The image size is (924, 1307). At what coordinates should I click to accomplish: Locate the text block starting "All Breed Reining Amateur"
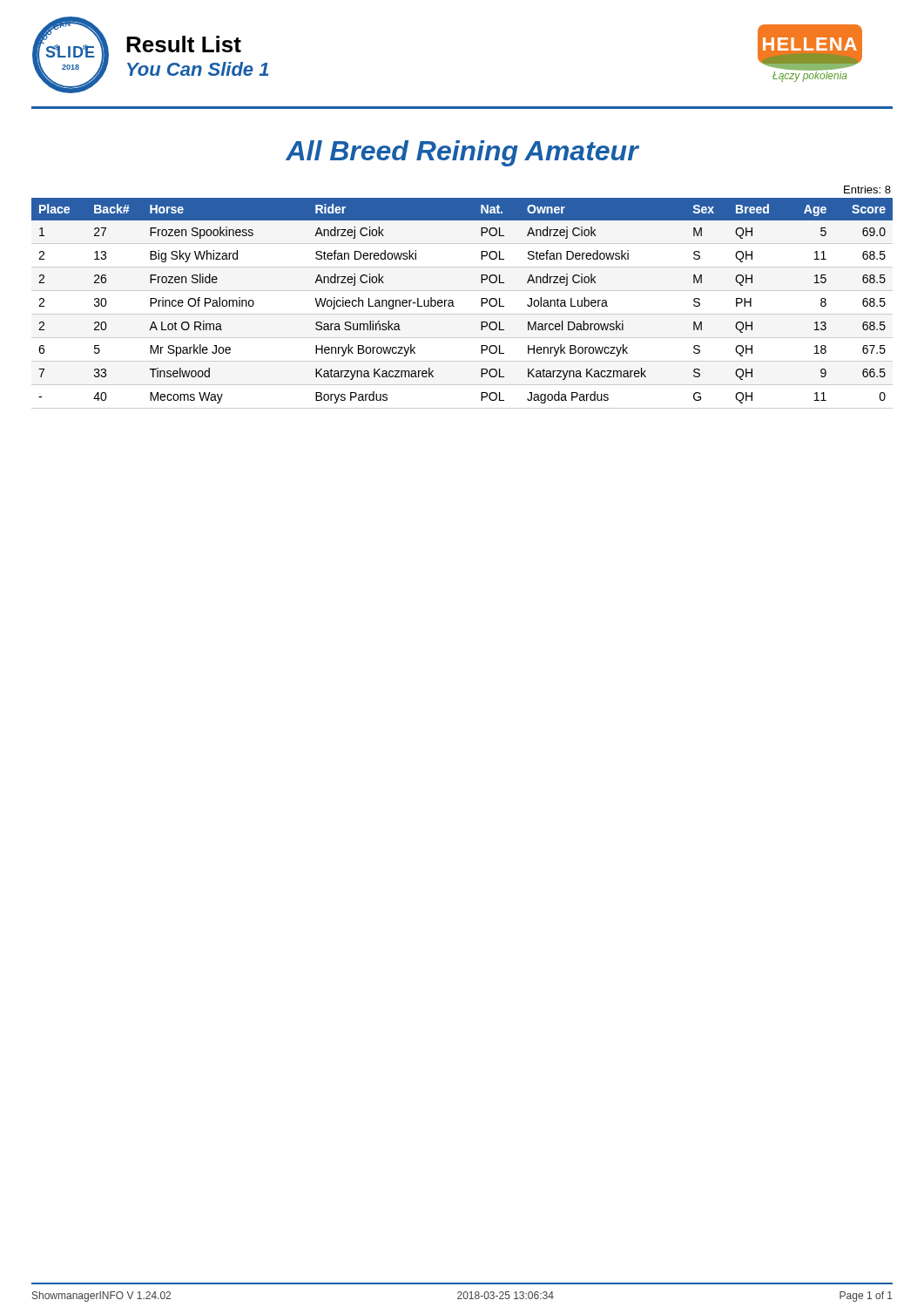pos(462,151)
